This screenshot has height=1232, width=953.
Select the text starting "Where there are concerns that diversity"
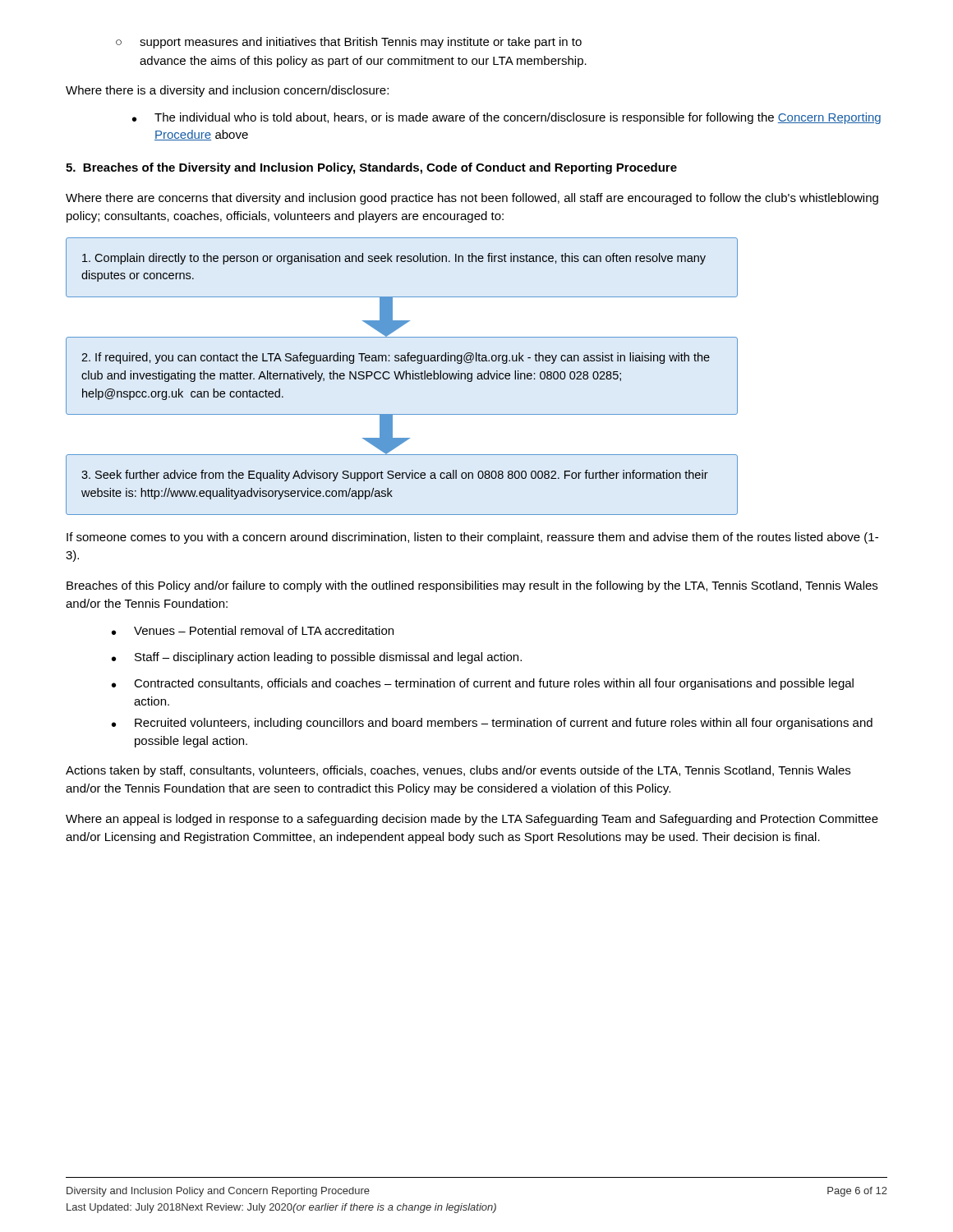476,207
